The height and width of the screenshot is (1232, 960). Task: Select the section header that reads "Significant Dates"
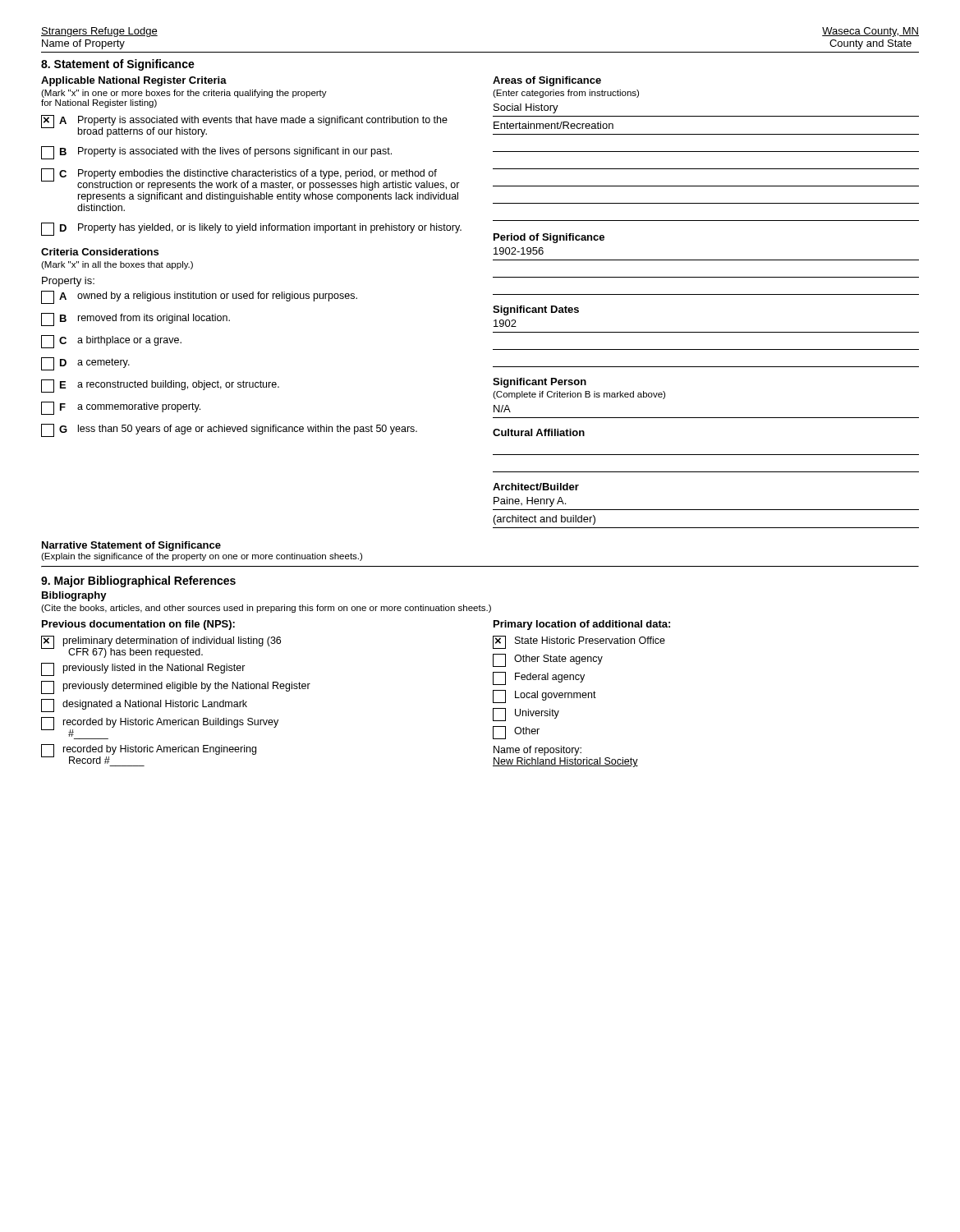point(536,309)
